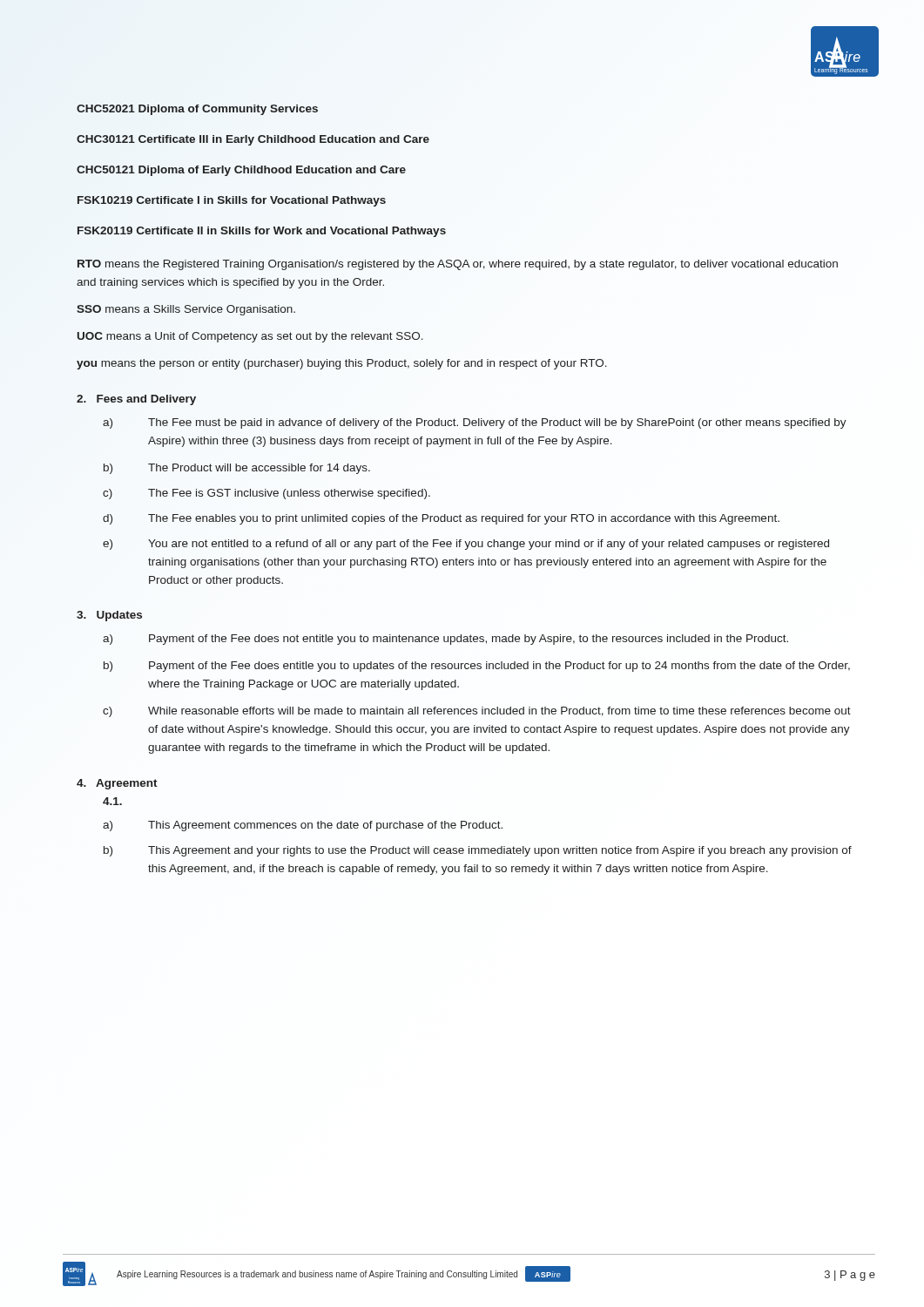Screen dimensions: 1307x924
Task: Navigate to the text block starting "3. Updates"
Action: (x=110, y=615)
